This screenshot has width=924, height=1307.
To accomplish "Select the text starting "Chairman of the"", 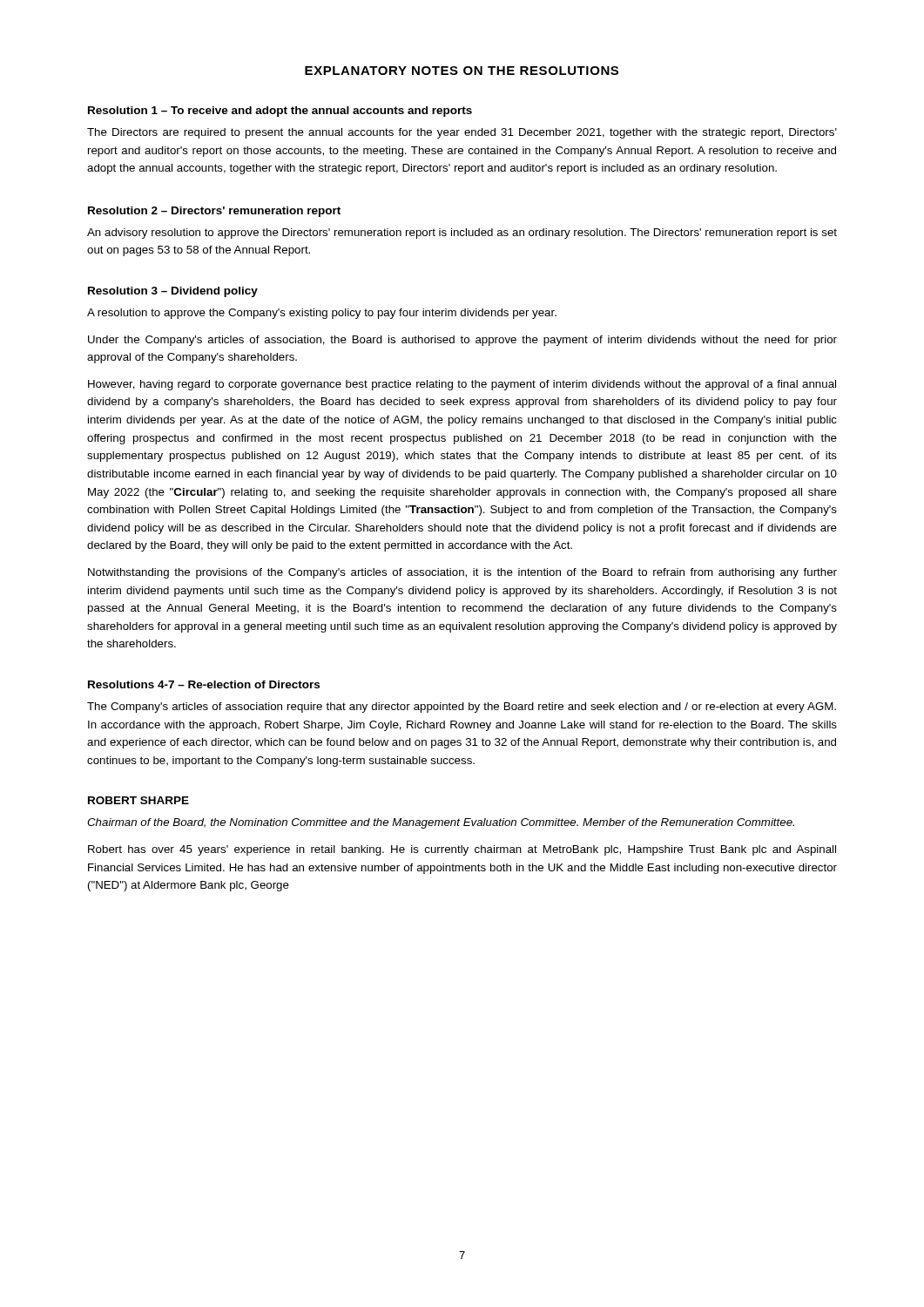I will 441,822.
